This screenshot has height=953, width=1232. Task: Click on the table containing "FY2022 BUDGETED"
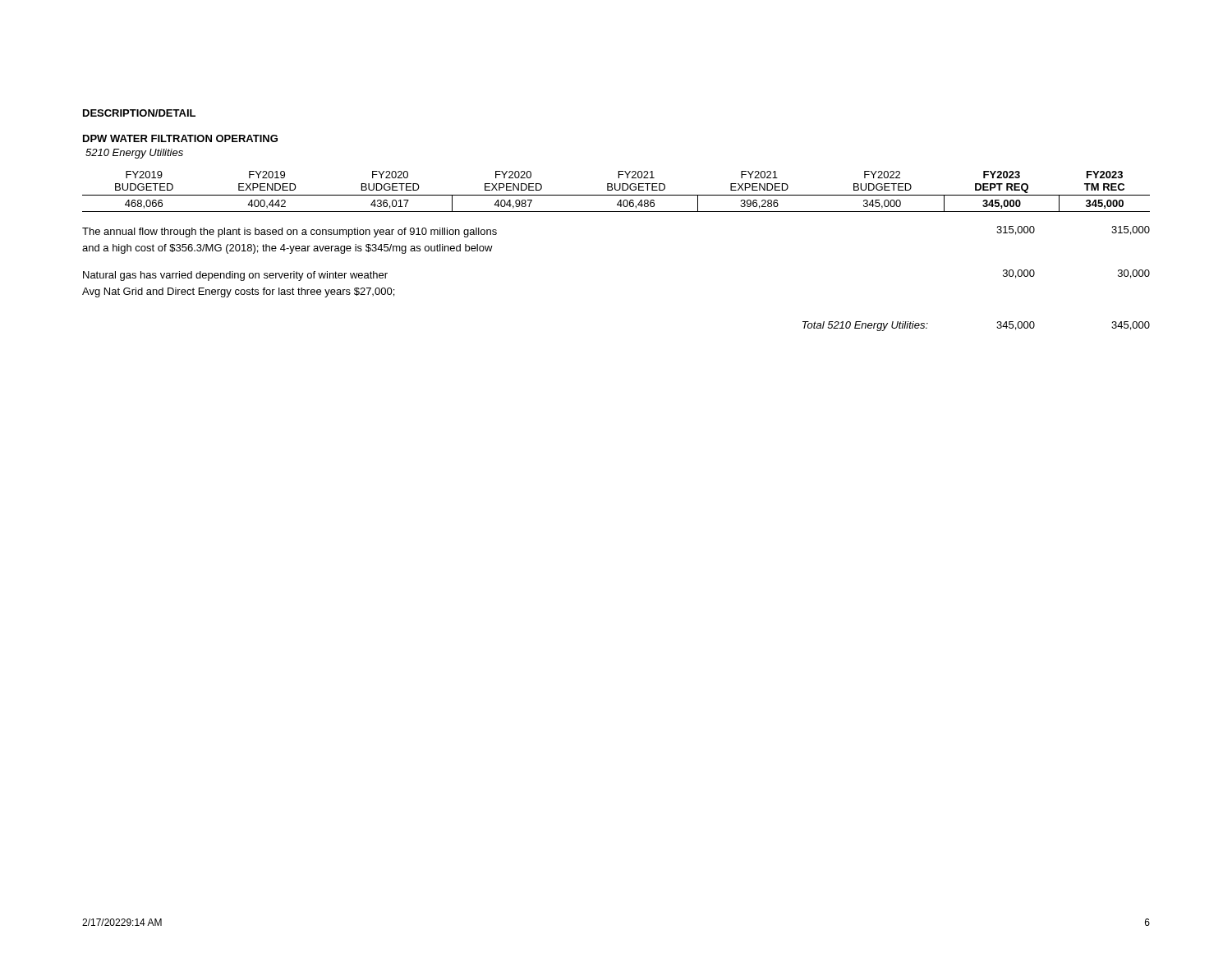click(616, 189)
